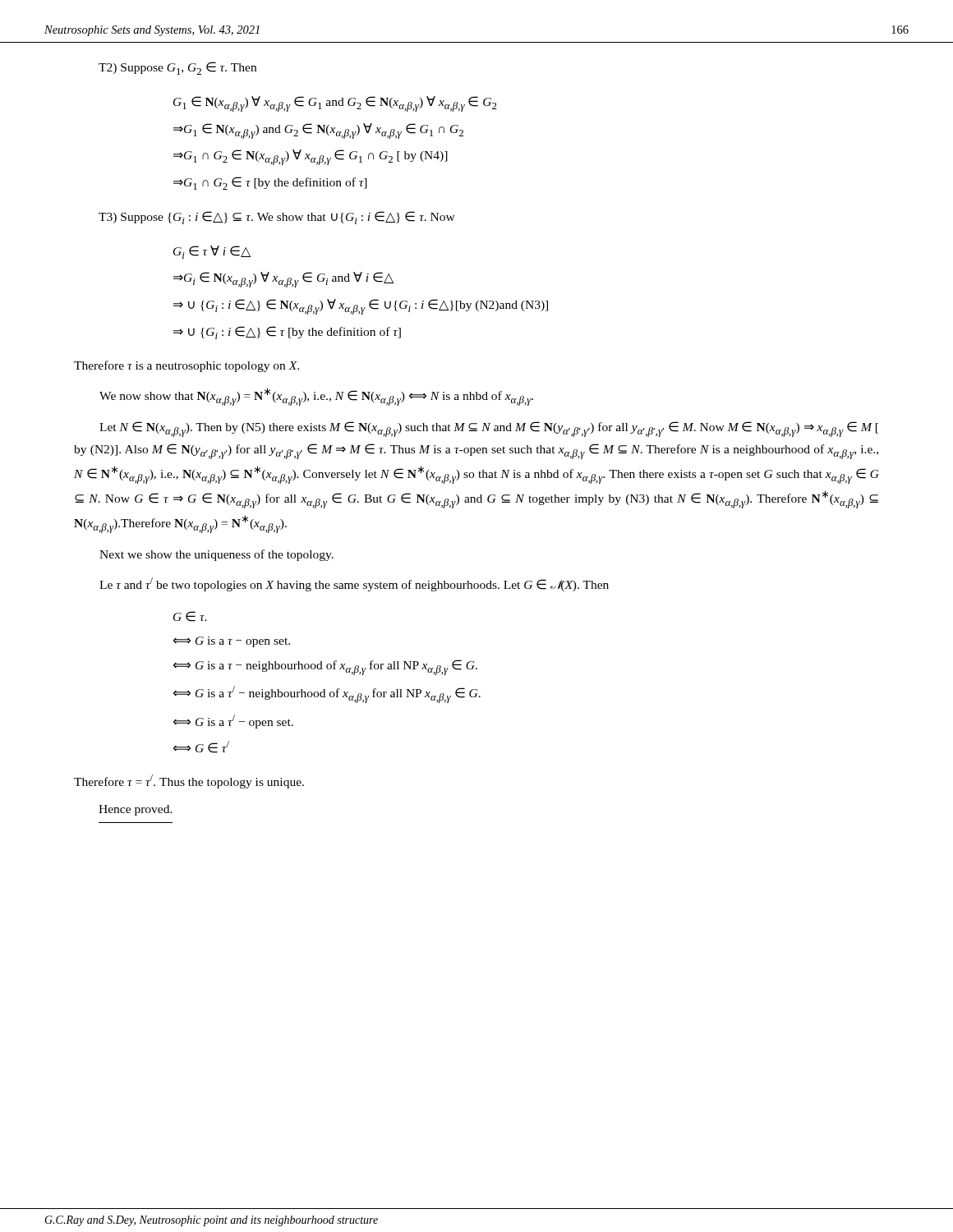Locate the element starting "Therefore τ is a neutrosophic topology on X."

(187, 365)
